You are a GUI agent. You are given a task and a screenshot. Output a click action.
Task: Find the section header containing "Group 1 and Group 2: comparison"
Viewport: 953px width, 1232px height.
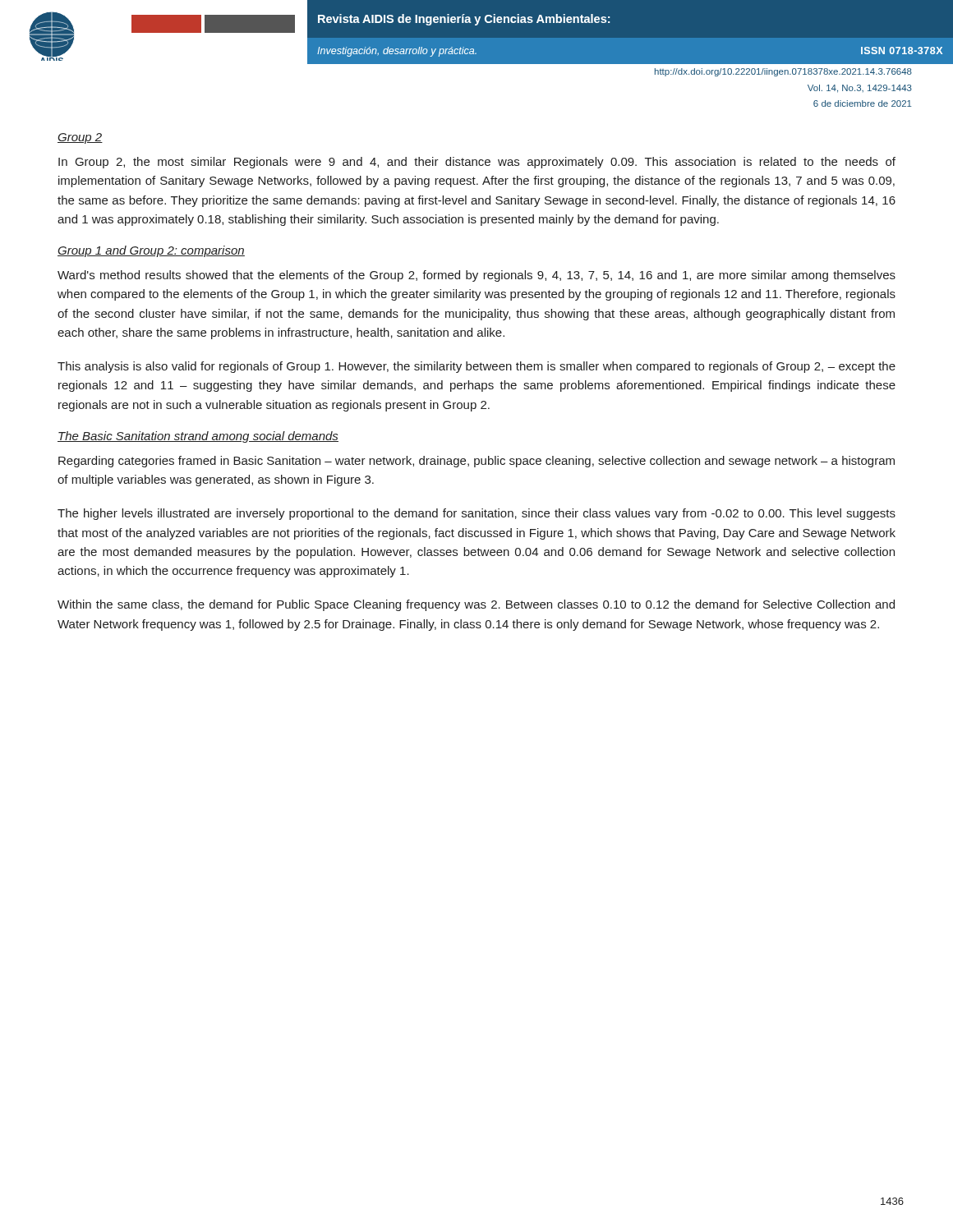tap(151, 250)
